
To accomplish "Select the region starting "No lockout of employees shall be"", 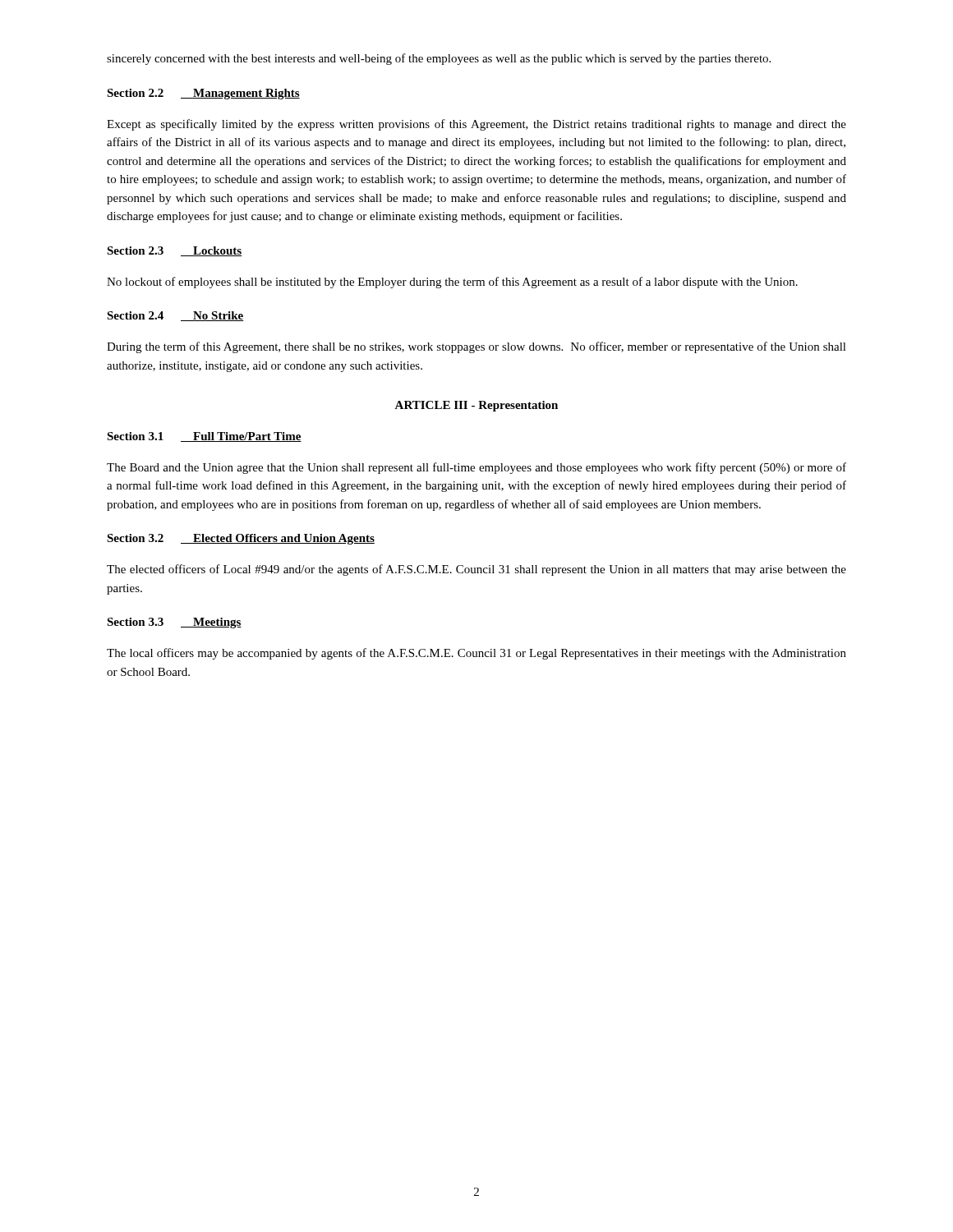I will tap(476, 282).
